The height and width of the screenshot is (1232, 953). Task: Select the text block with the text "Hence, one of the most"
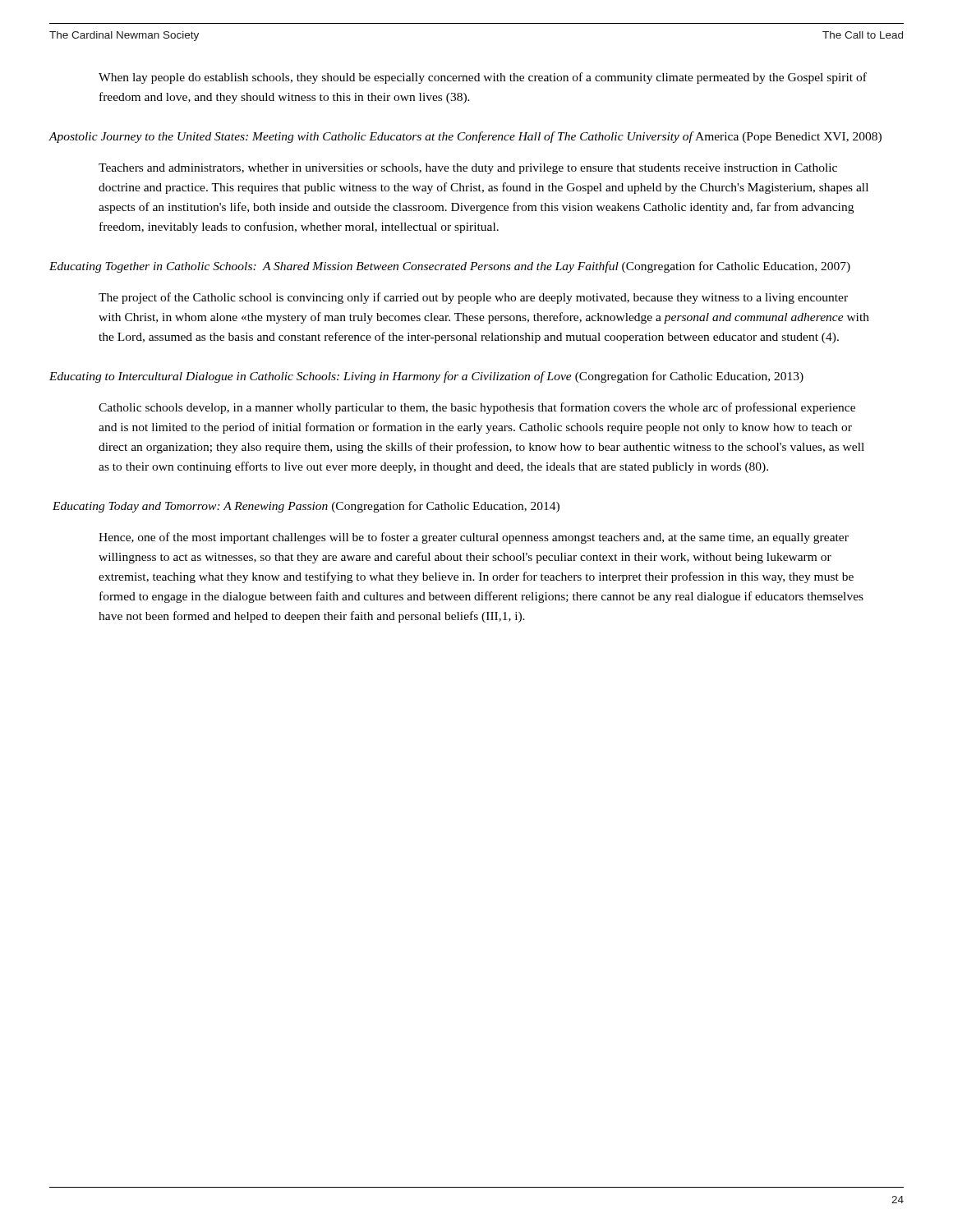click(x=481, y=576)
